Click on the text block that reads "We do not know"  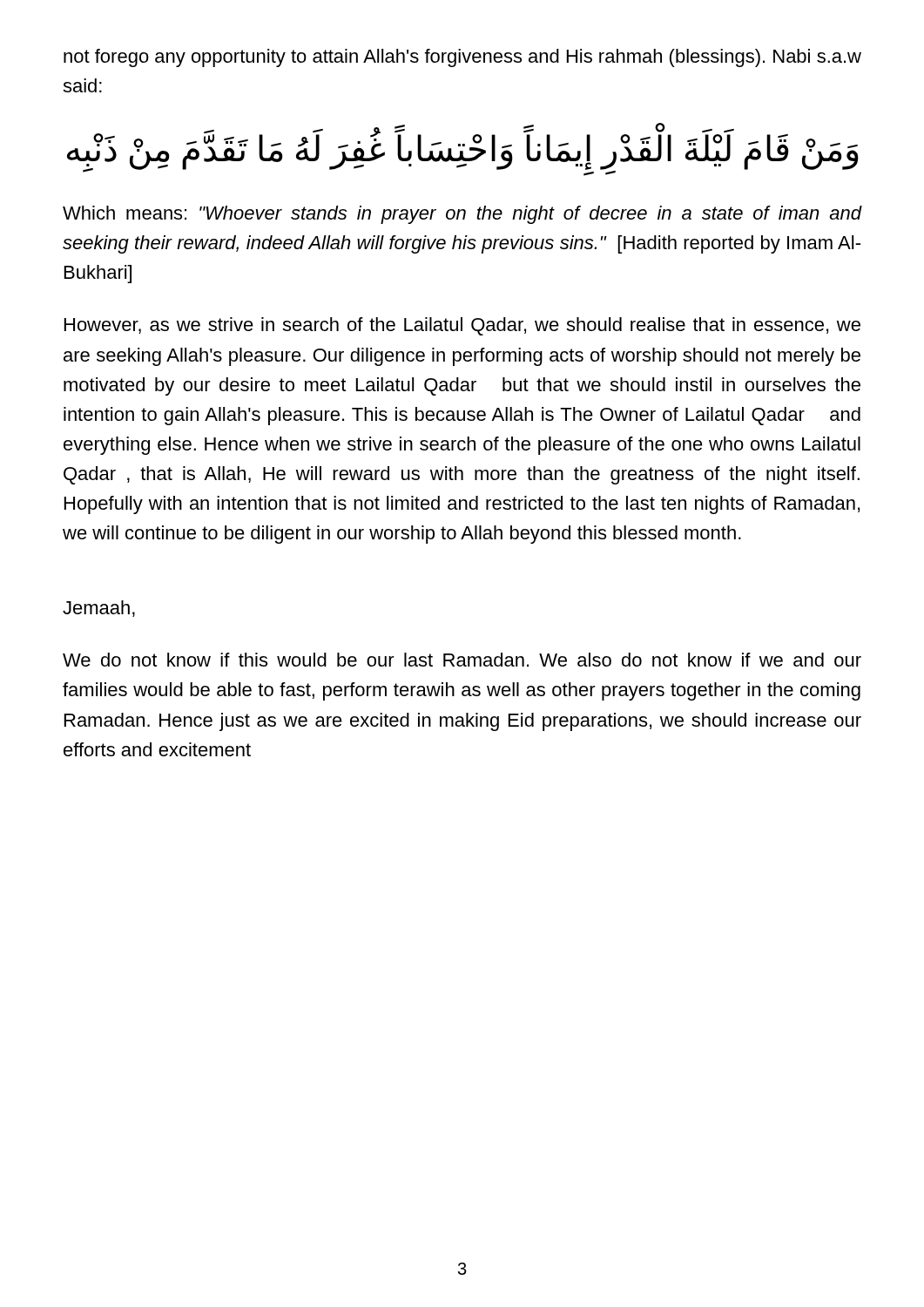coord(462,705)
